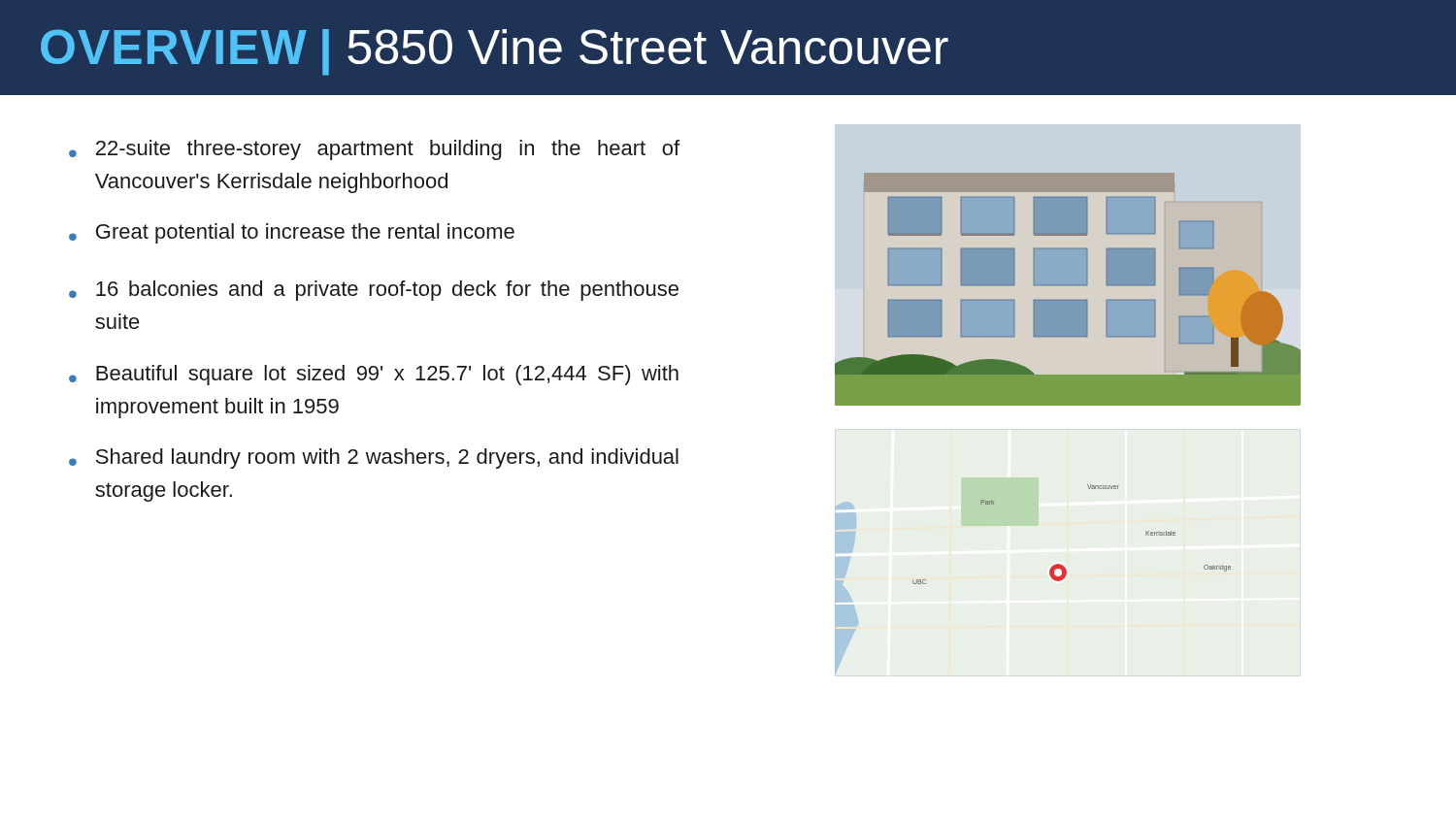Click on the region starting "• Beautiful square lot"

[x=374, y=390]
